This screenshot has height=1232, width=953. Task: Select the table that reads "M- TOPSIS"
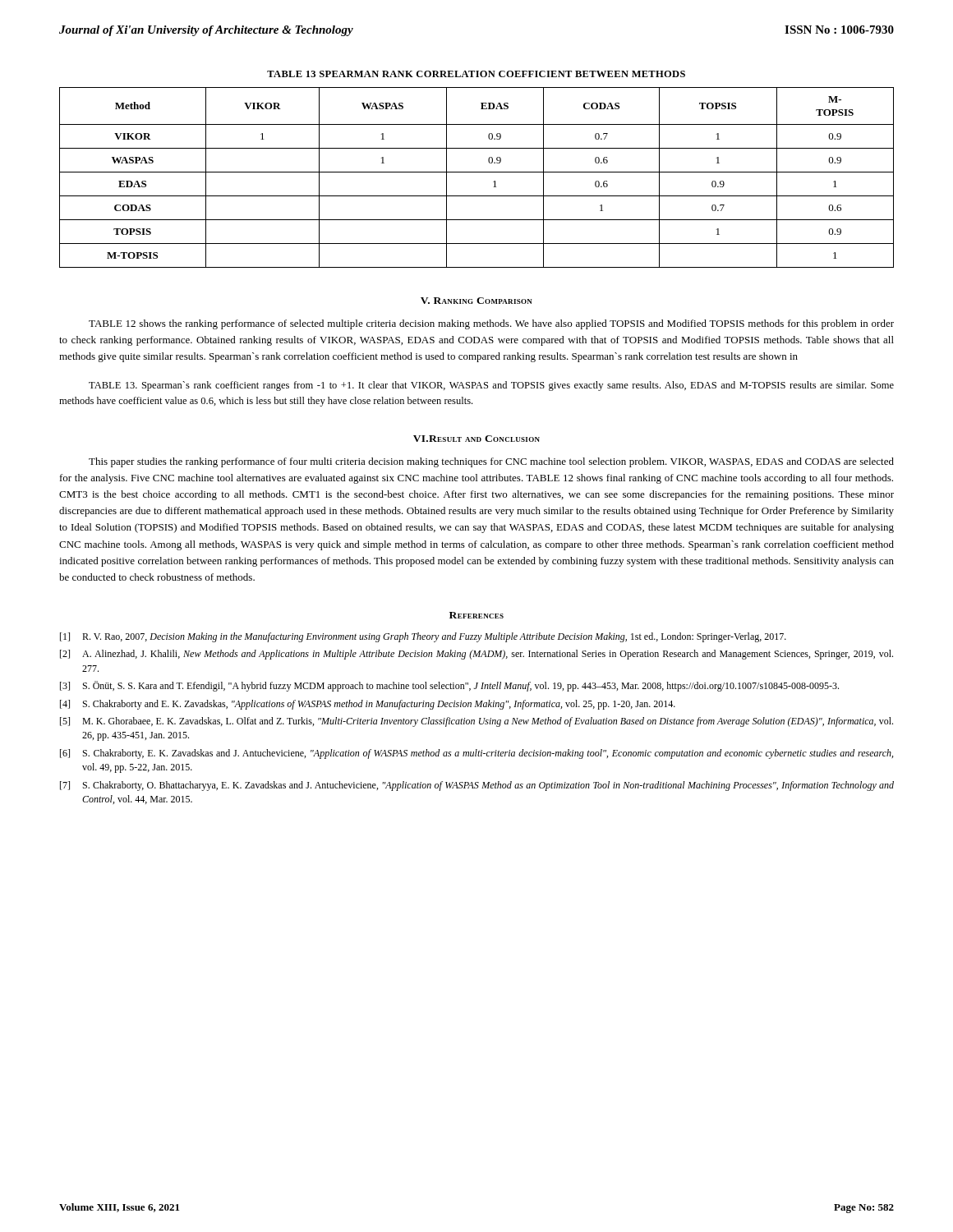476,177
